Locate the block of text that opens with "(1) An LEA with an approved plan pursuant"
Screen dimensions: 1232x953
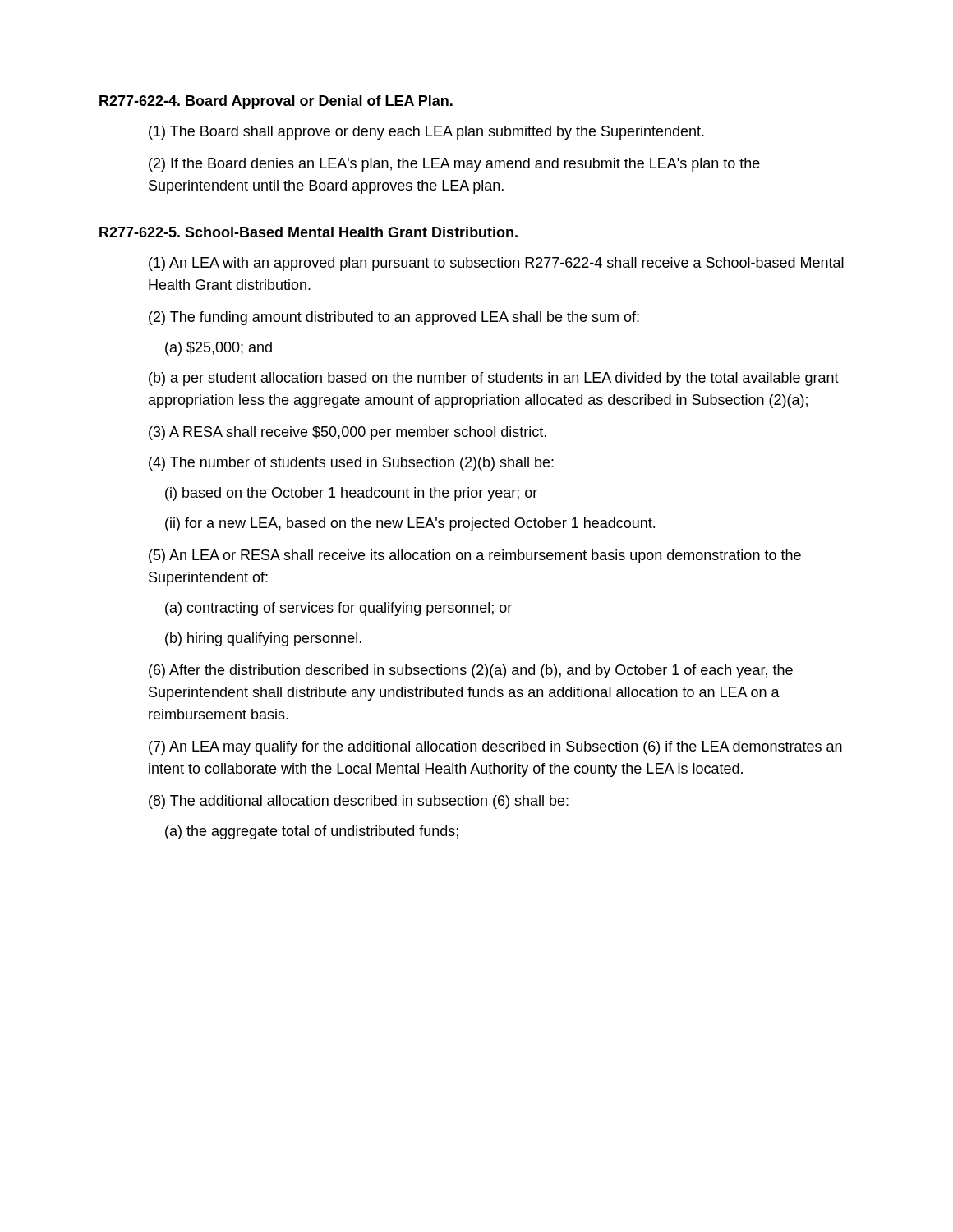(x=496, y=274)
